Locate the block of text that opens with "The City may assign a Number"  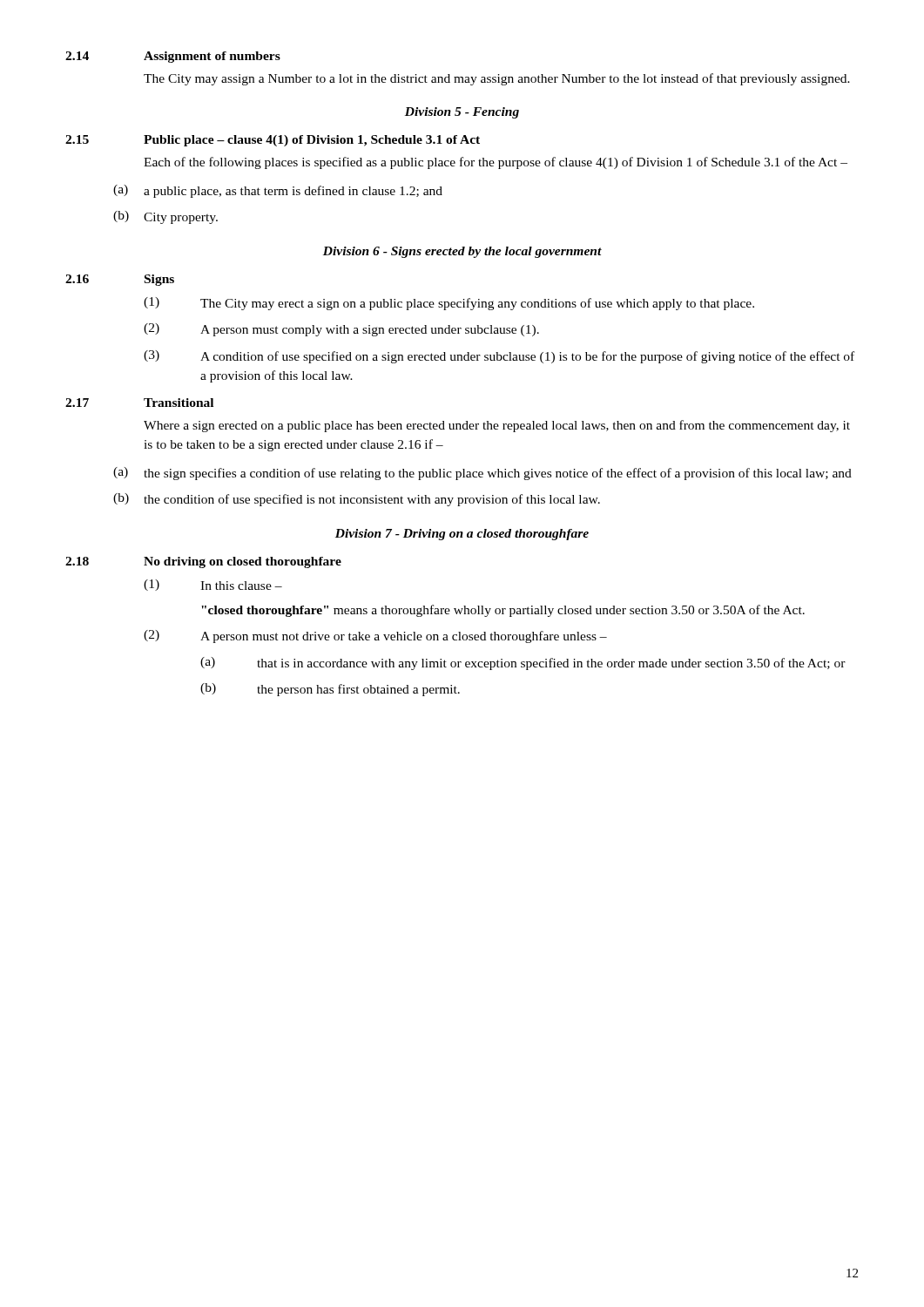pos(497,78)
